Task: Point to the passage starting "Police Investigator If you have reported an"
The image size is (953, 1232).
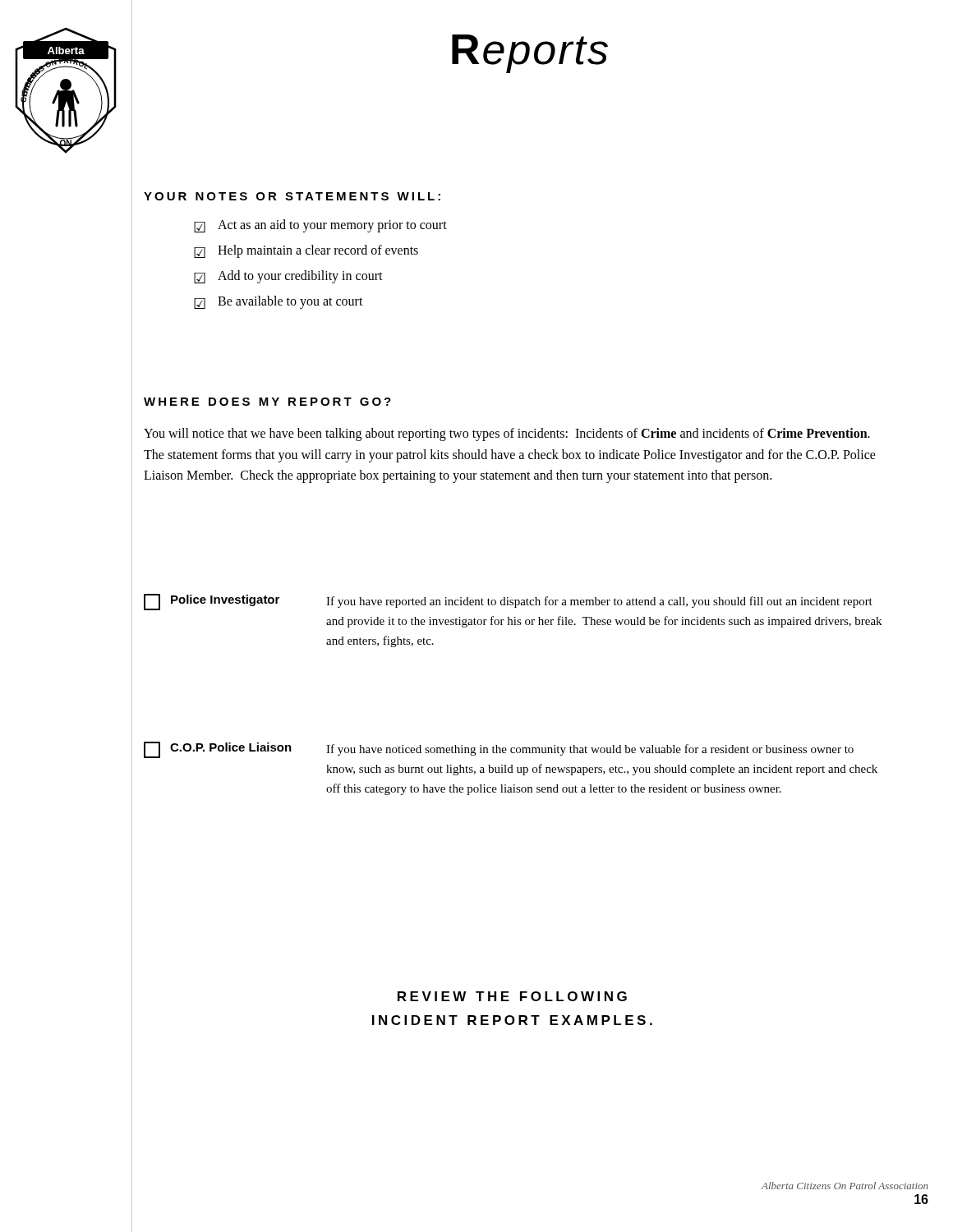Action: 513,621
